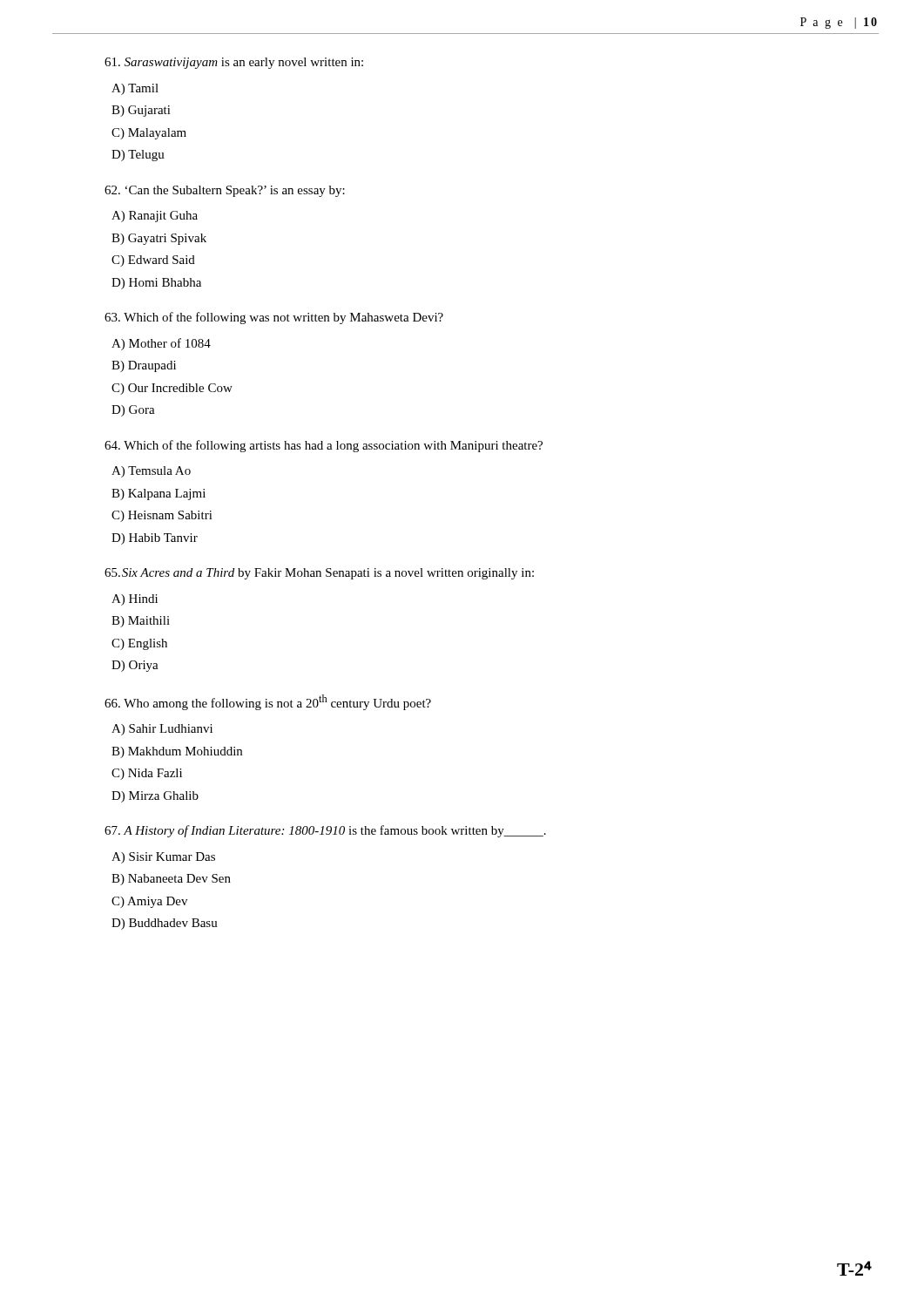
Task: Click the passage that begins "Which of the following was not written"
Action: [274, 318]
